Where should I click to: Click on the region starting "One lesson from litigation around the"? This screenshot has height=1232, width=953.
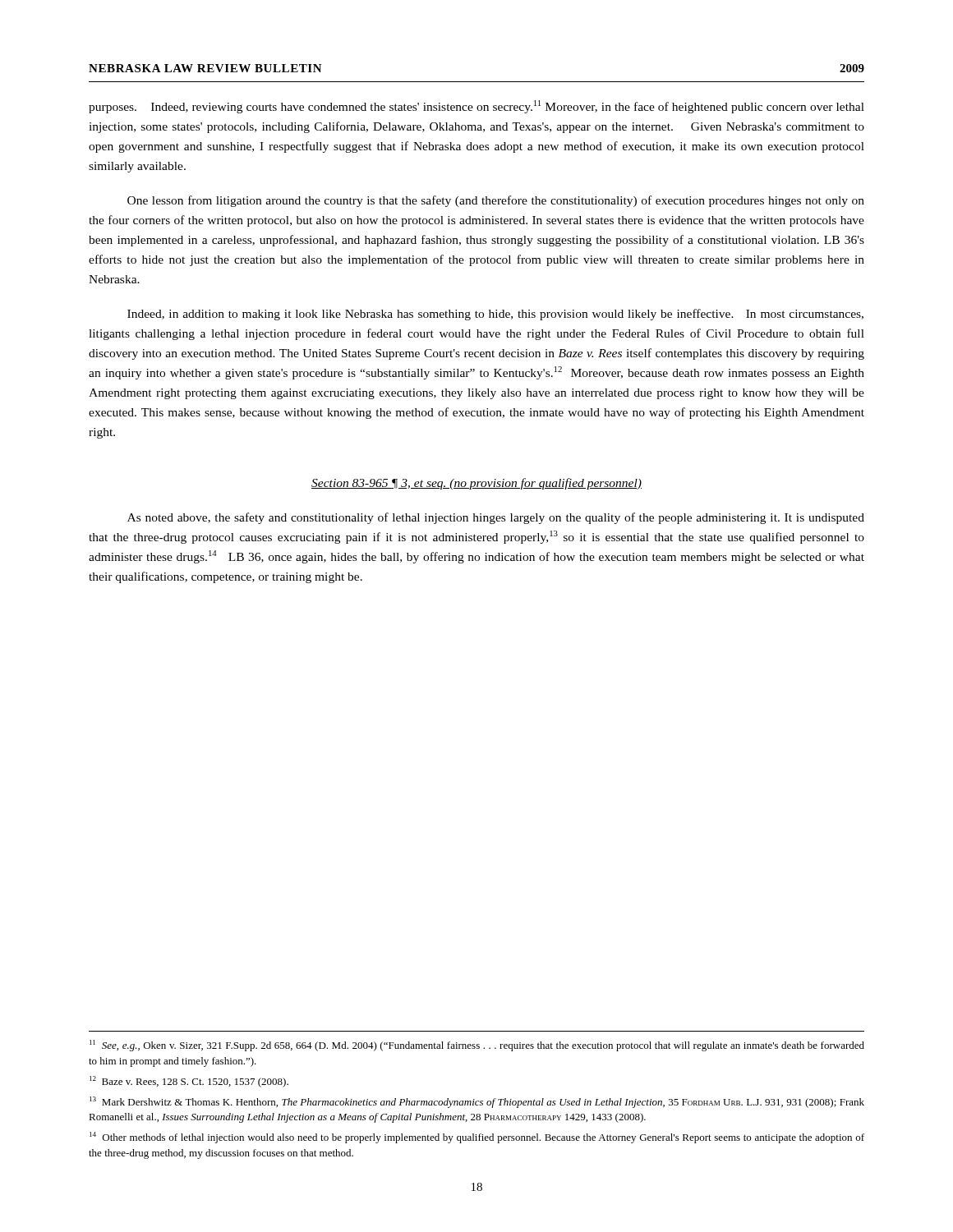click(x=476, y=239)
